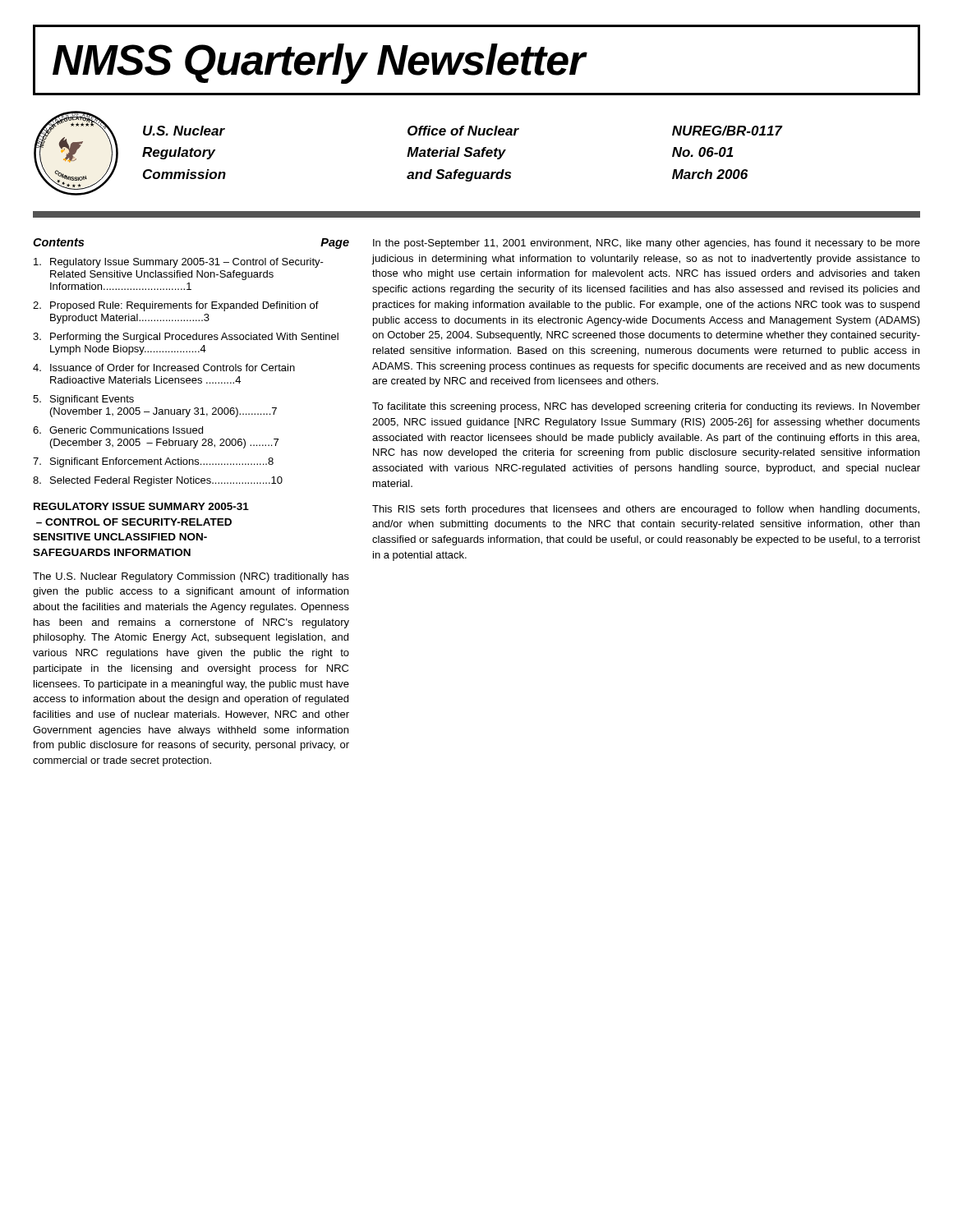Image resolution: width=953 pixels, height=1232 pixels.
Task: Find the text starting "8. Selected Federal Register Notices"
Action: tap(158, 480)
